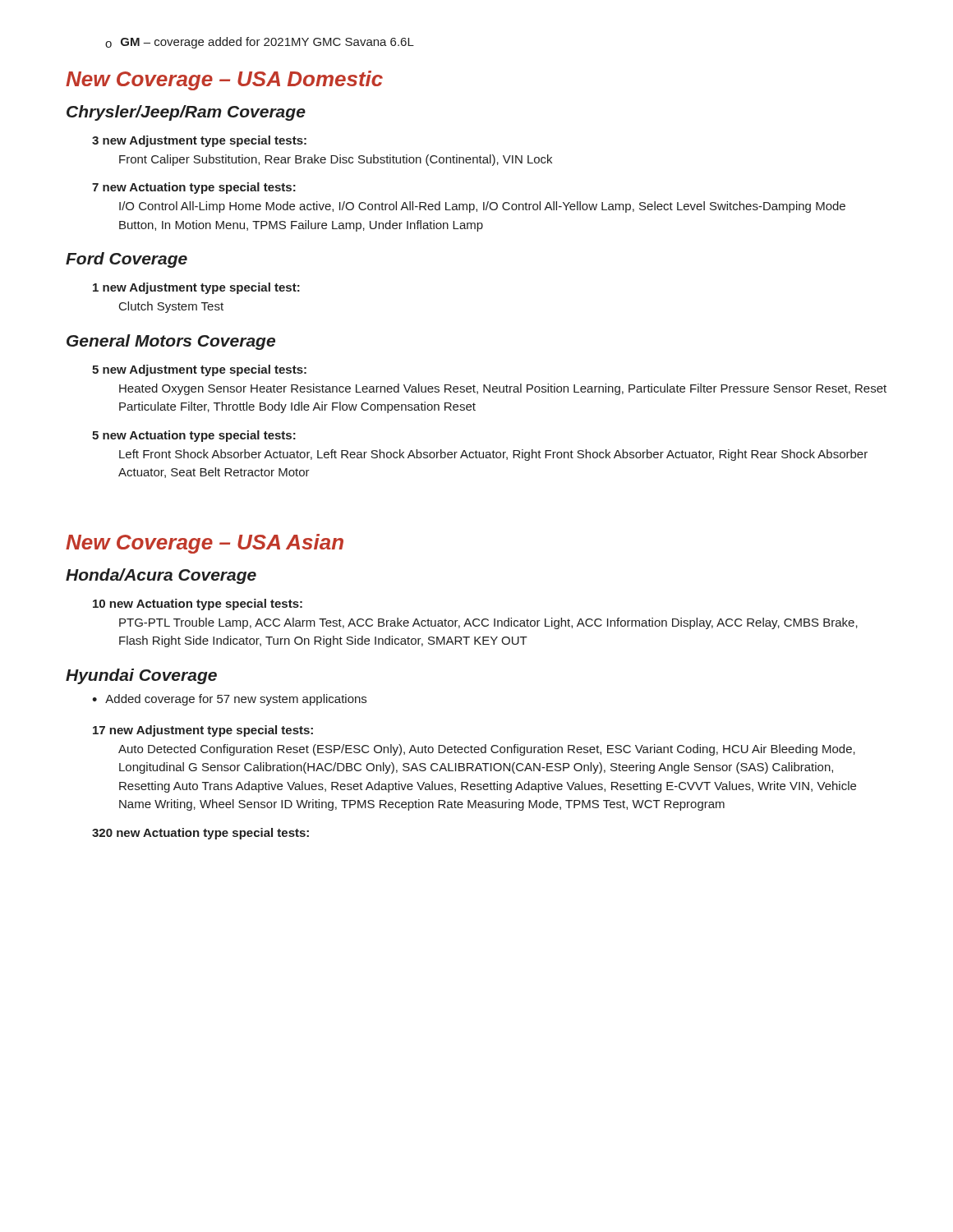953x1232 pixels.
Task: Select the section header that reads "Ford Coverage"
Action: pyautogui.click(x=127, y=258)
